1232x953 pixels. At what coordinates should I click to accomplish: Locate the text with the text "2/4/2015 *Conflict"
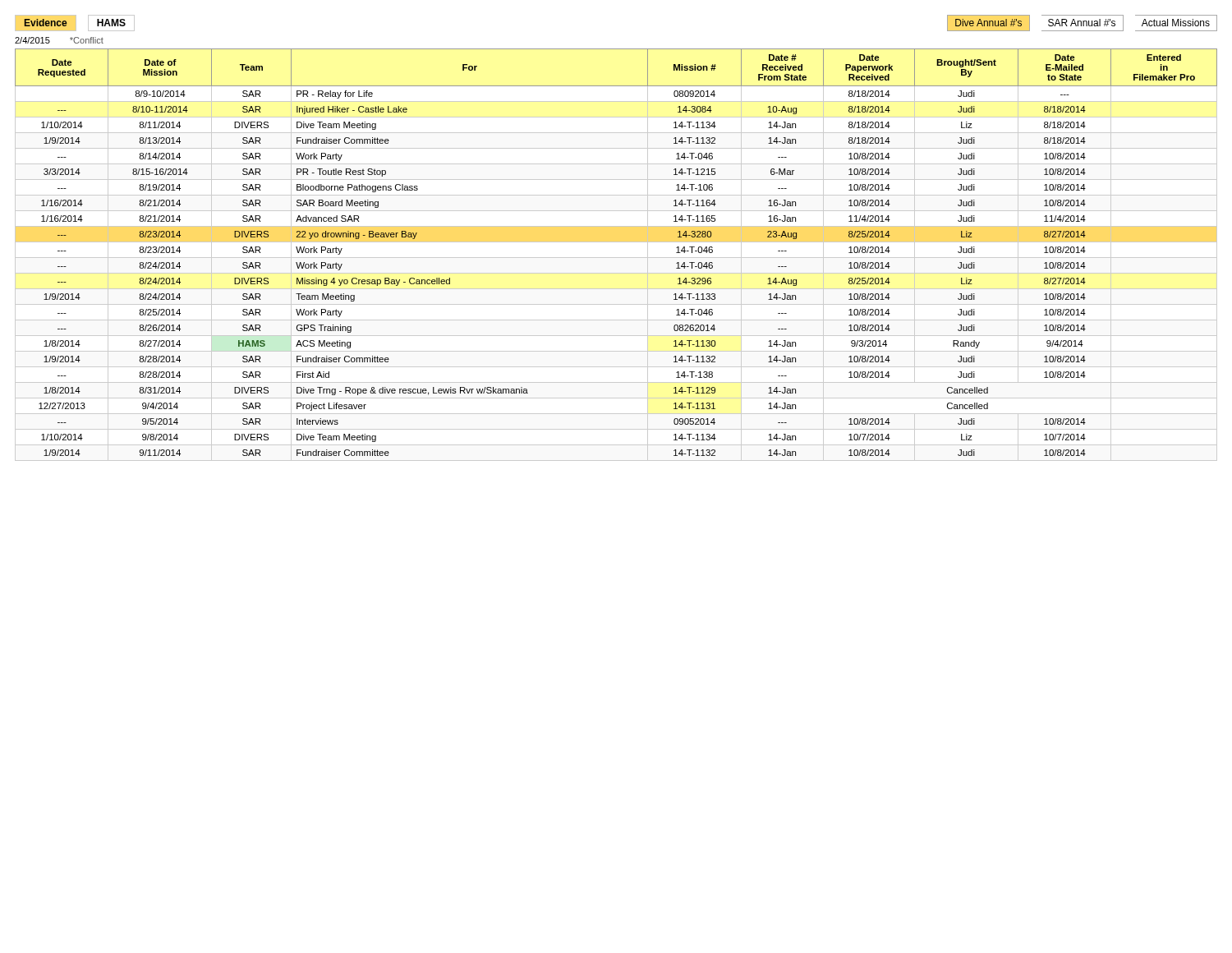point(59,40)
